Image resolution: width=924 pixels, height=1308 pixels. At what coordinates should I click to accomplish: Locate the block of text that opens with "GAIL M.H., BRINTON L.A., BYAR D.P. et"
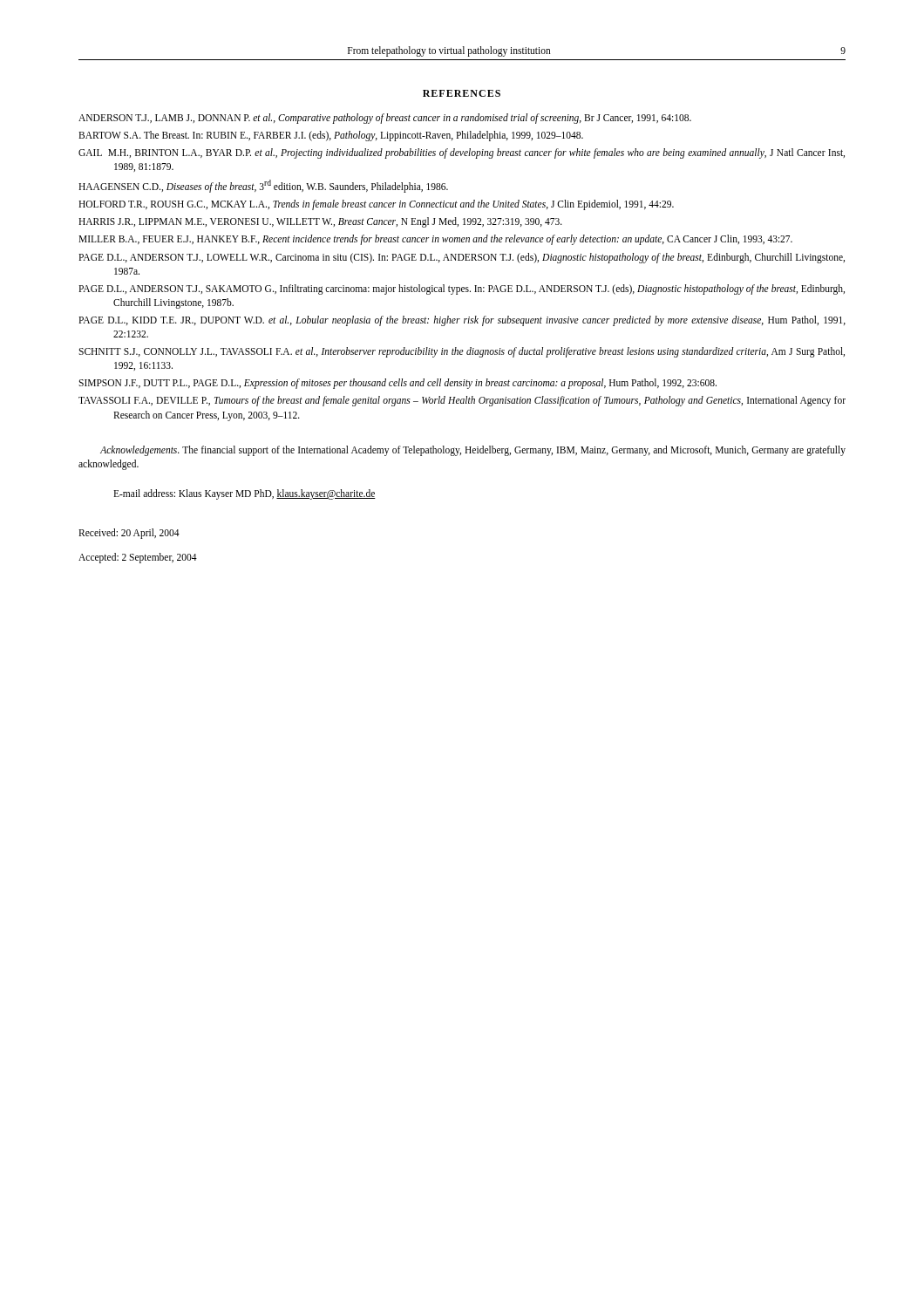tap(462, 160)
